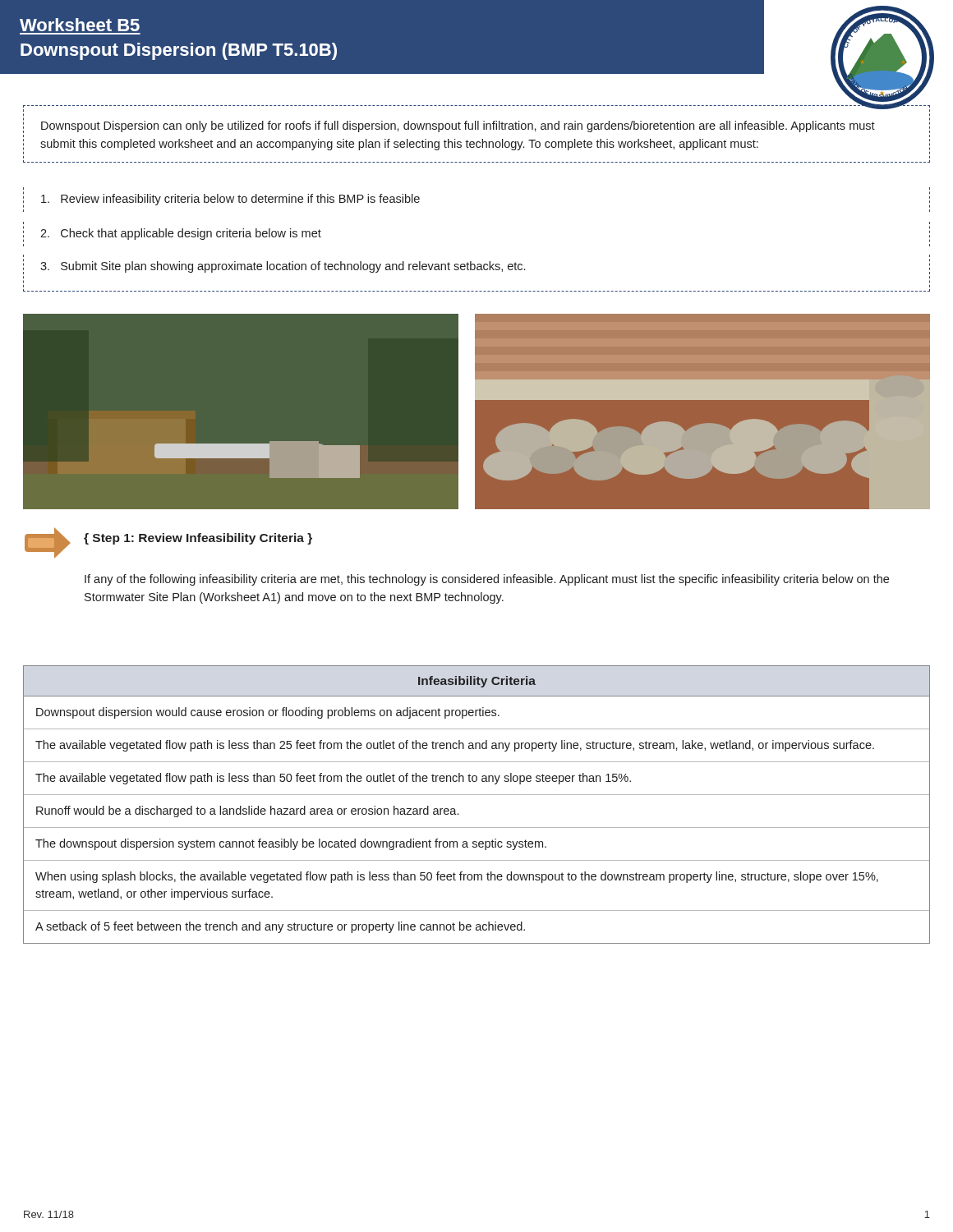Click the passage that begins "Review infeasibility criteria below to determine if this"
953x1232 pixels.
pos(230,200)
